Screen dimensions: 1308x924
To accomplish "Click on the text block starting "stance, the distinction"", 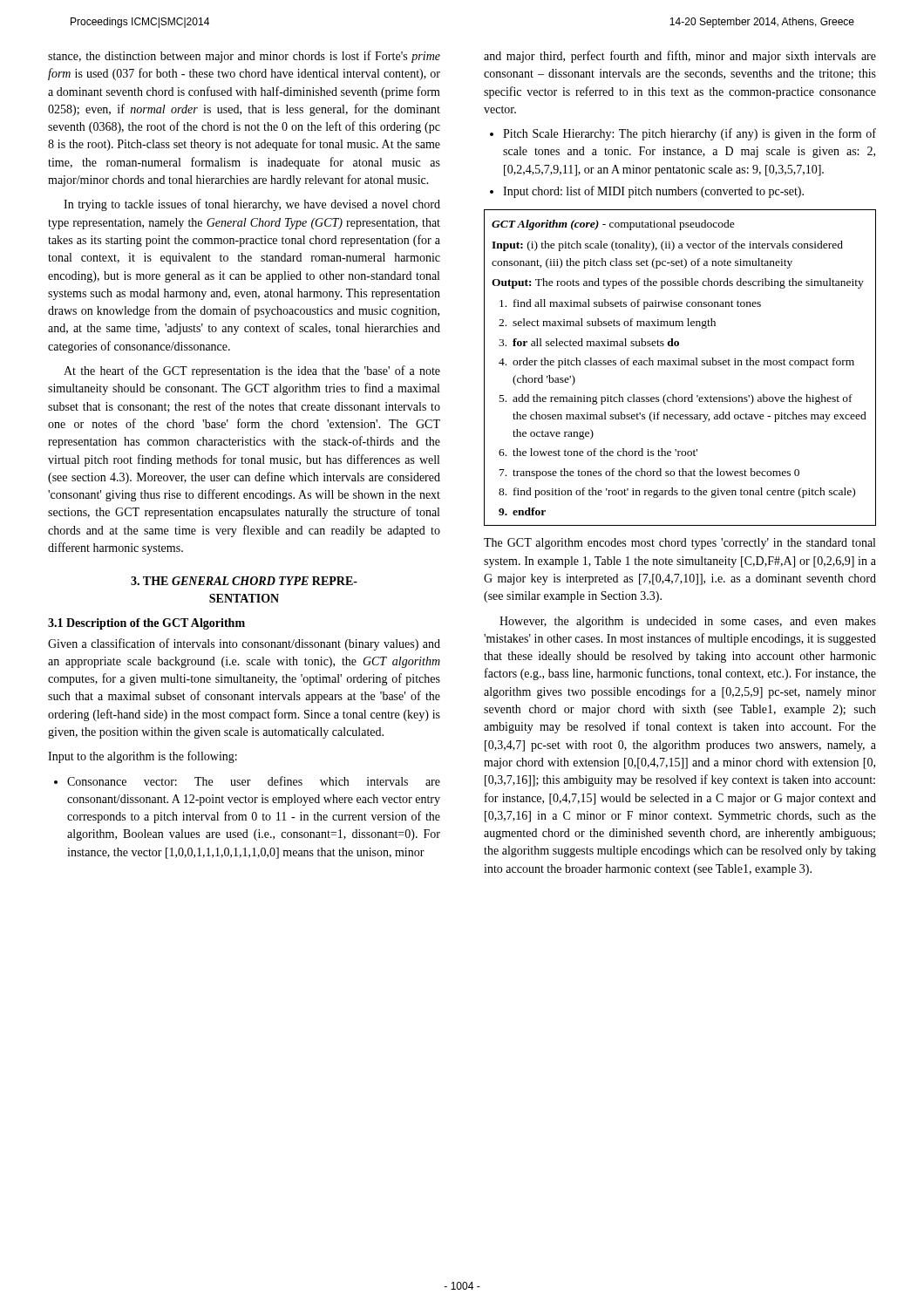I will pos(244,119).
